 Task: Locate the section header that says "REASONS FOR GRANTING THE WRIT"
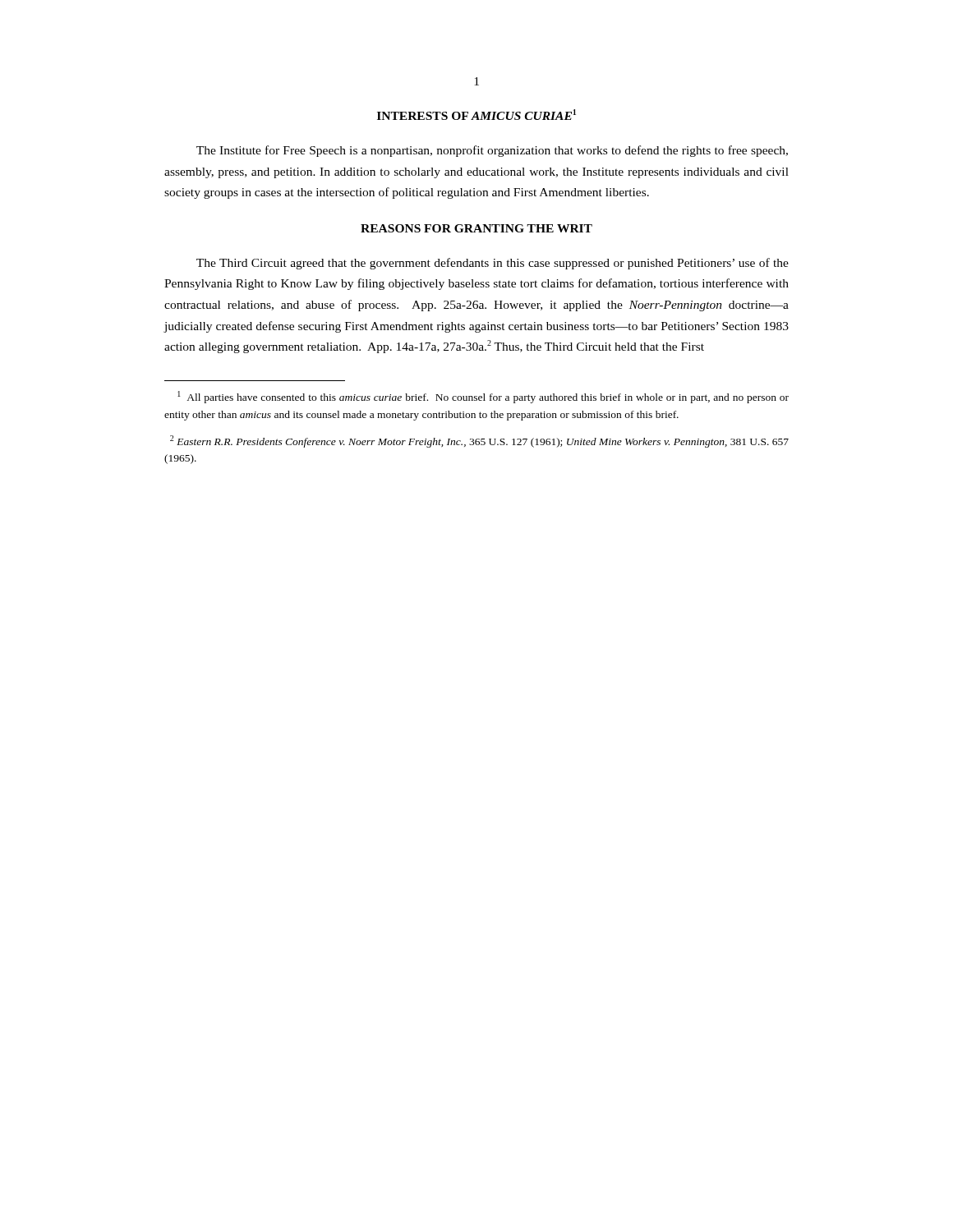[476, 228]
